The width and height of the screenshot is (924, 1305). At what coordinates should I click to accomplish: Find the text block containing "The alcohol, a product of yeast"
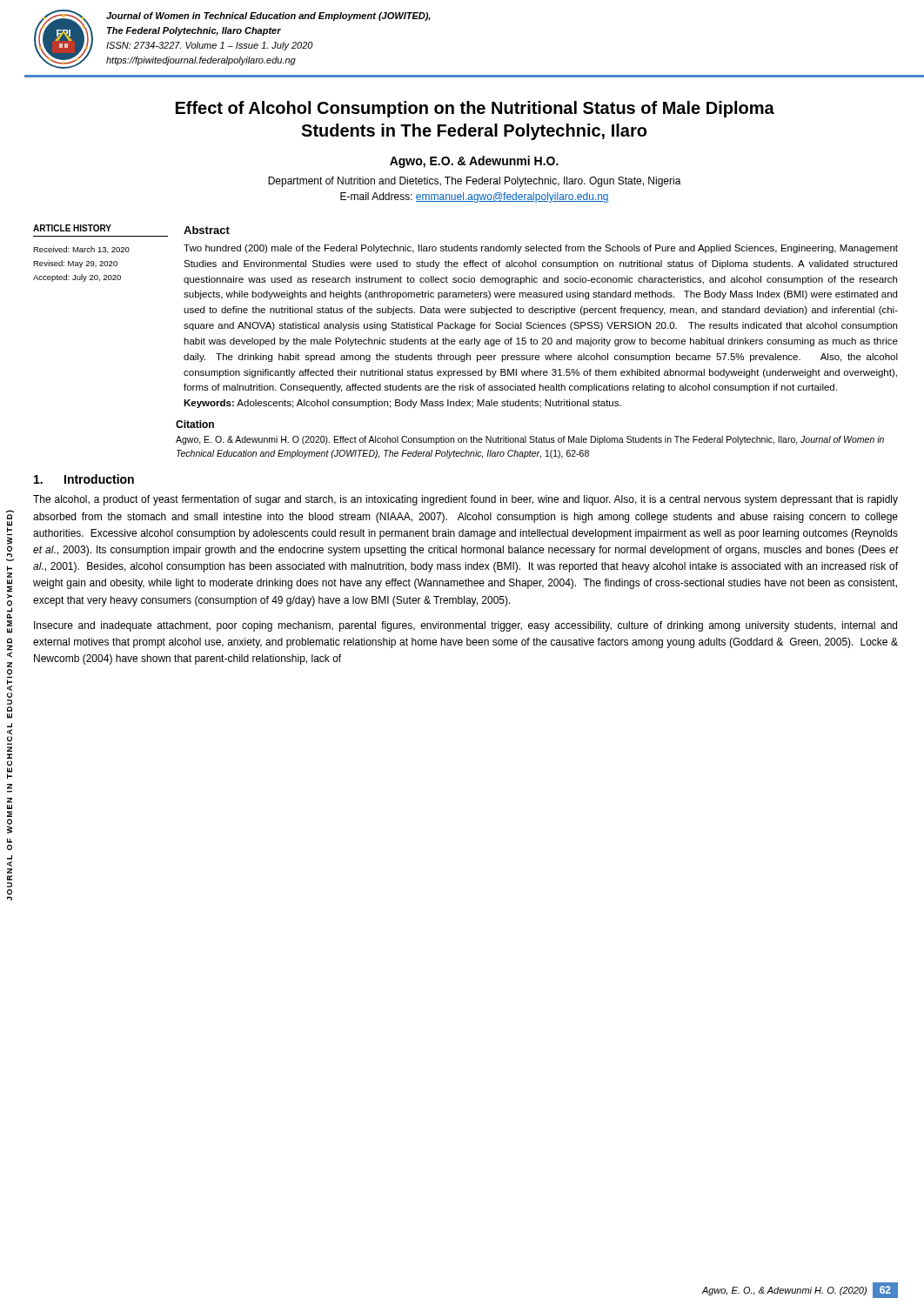click(466, 550)
